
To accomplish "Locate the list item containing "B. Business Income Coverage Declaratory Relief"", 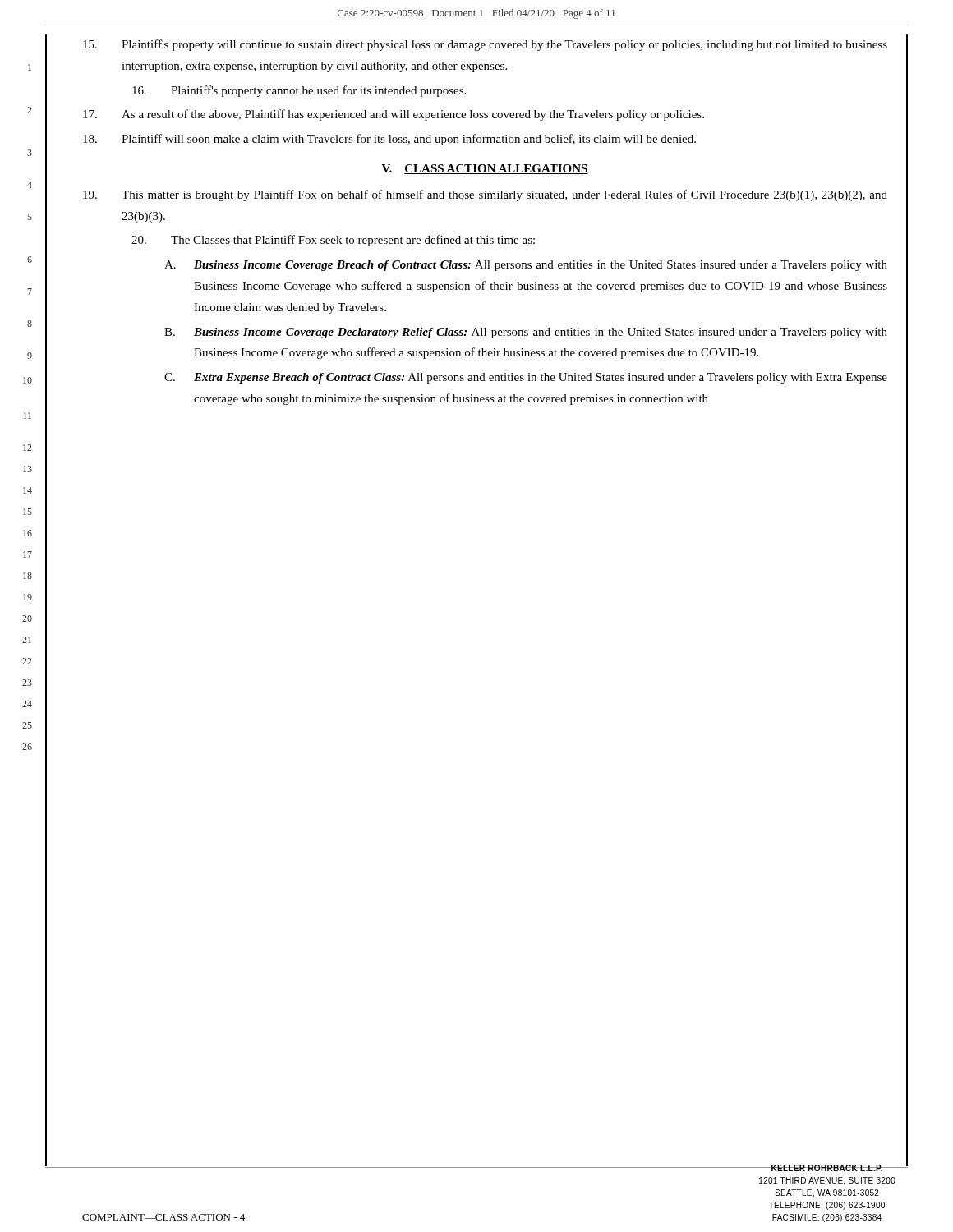I will point(526,343).
